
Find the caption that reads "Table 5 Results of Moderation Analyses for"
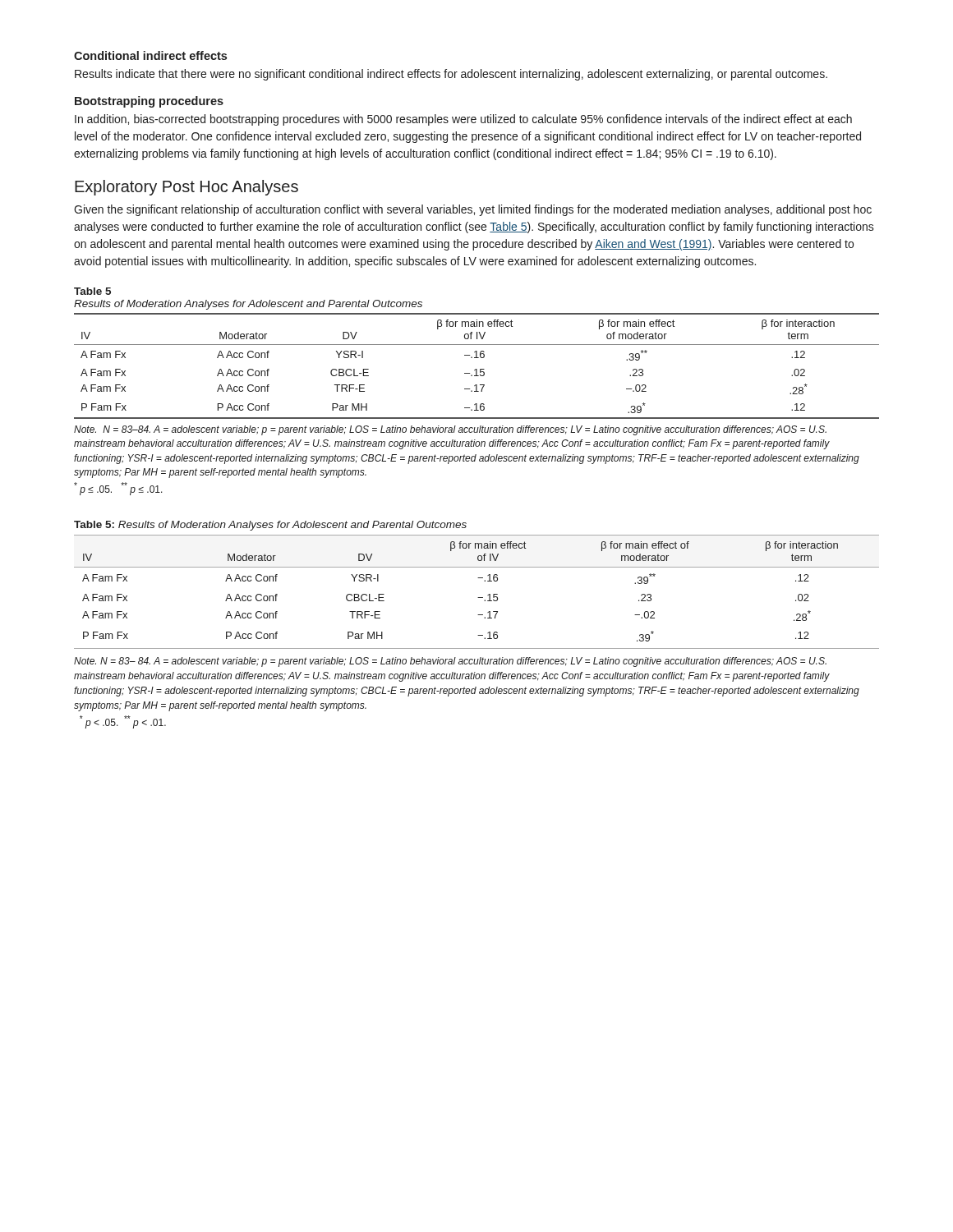(x=248, y=297)
